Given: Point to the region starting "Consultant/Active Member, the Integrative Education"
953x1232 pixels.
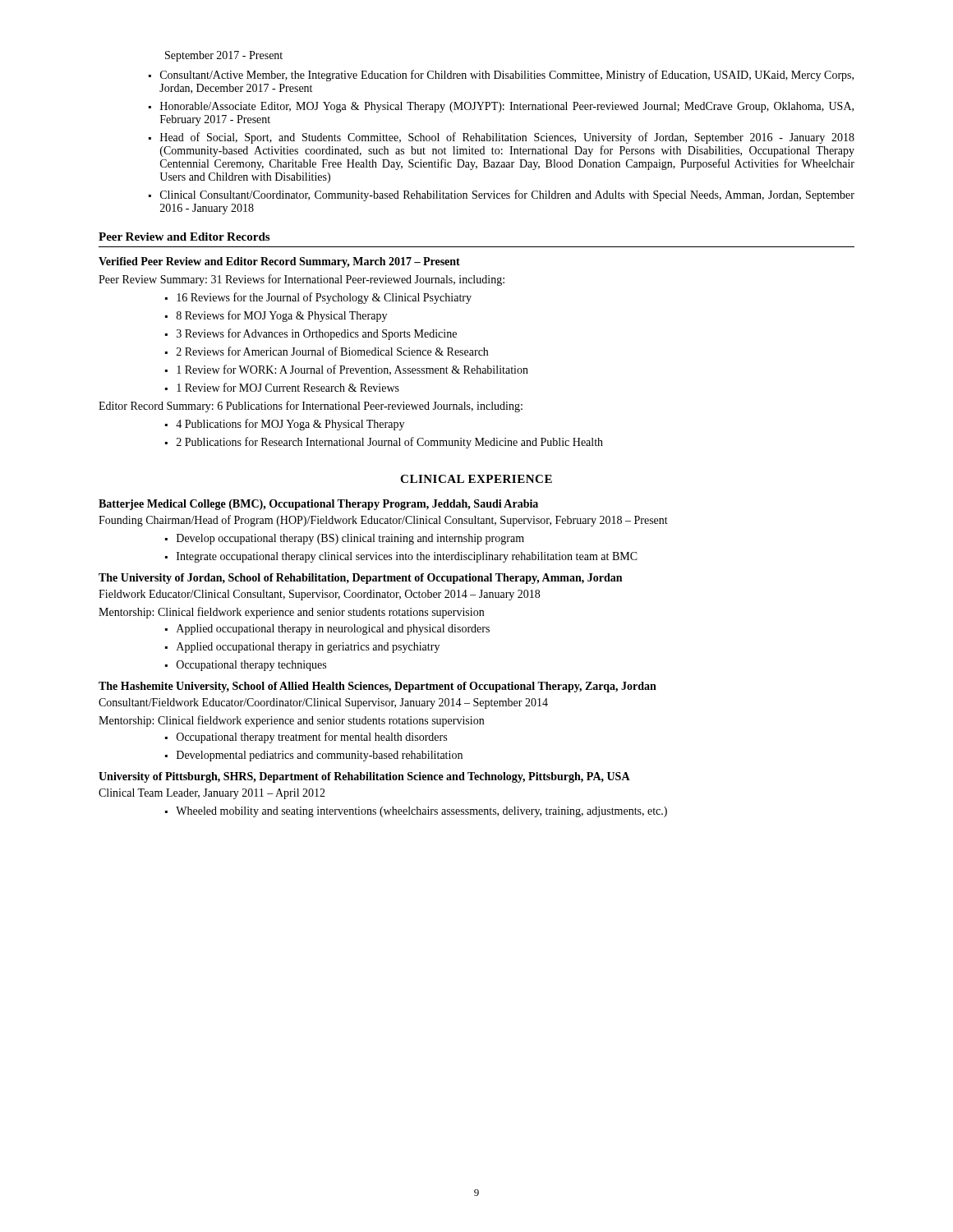Looking at the screenshot, I should tap(507, 82).
